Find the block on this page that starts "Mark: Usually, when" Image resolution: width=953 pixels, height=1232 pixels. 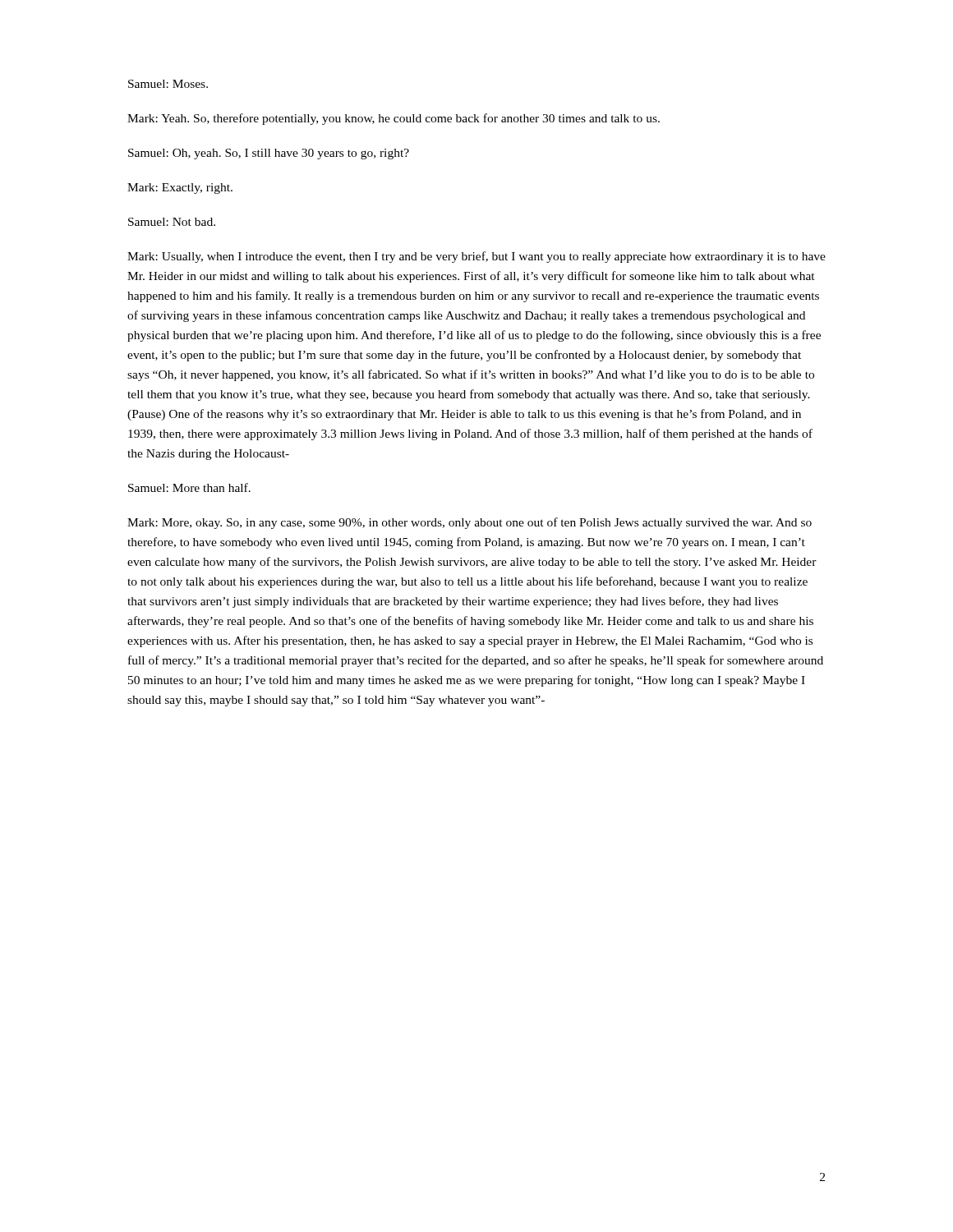(476, 355)
